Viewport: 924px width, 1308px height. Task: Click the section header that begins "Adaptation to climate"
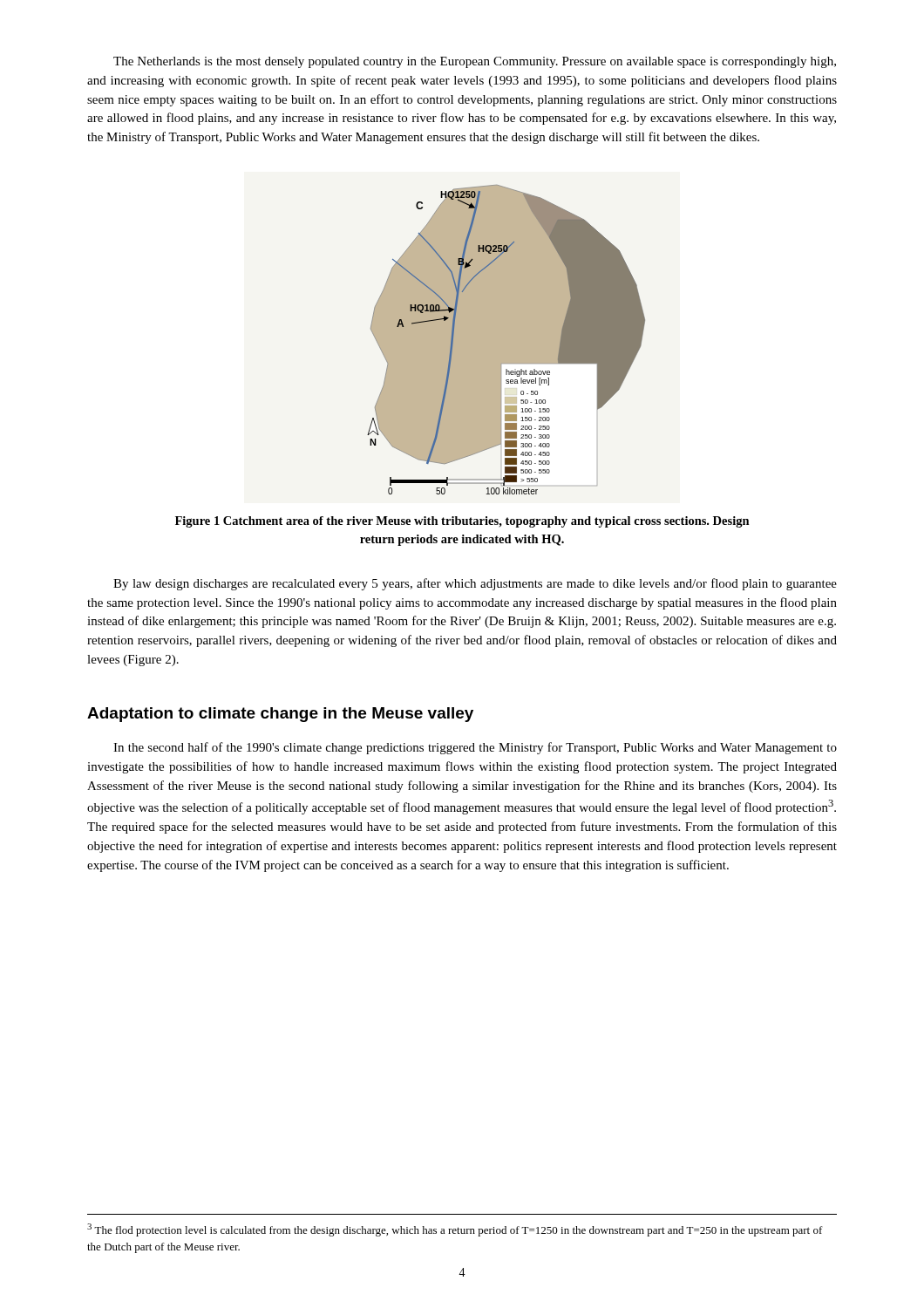point(280,712)
